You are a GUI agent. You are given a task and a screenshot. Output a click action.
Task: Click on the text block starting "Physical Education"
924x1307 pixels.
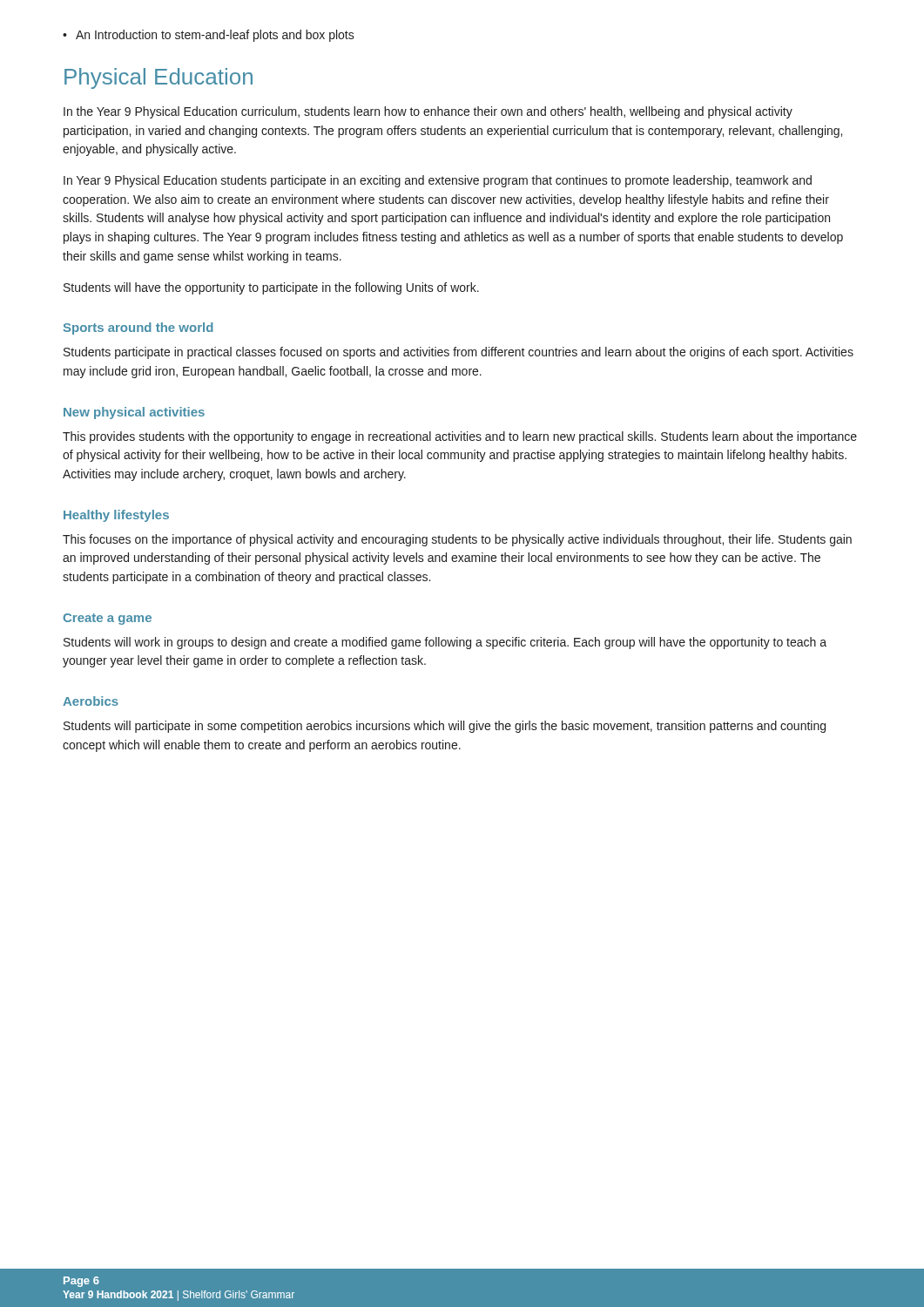click(x=158, y=77)
